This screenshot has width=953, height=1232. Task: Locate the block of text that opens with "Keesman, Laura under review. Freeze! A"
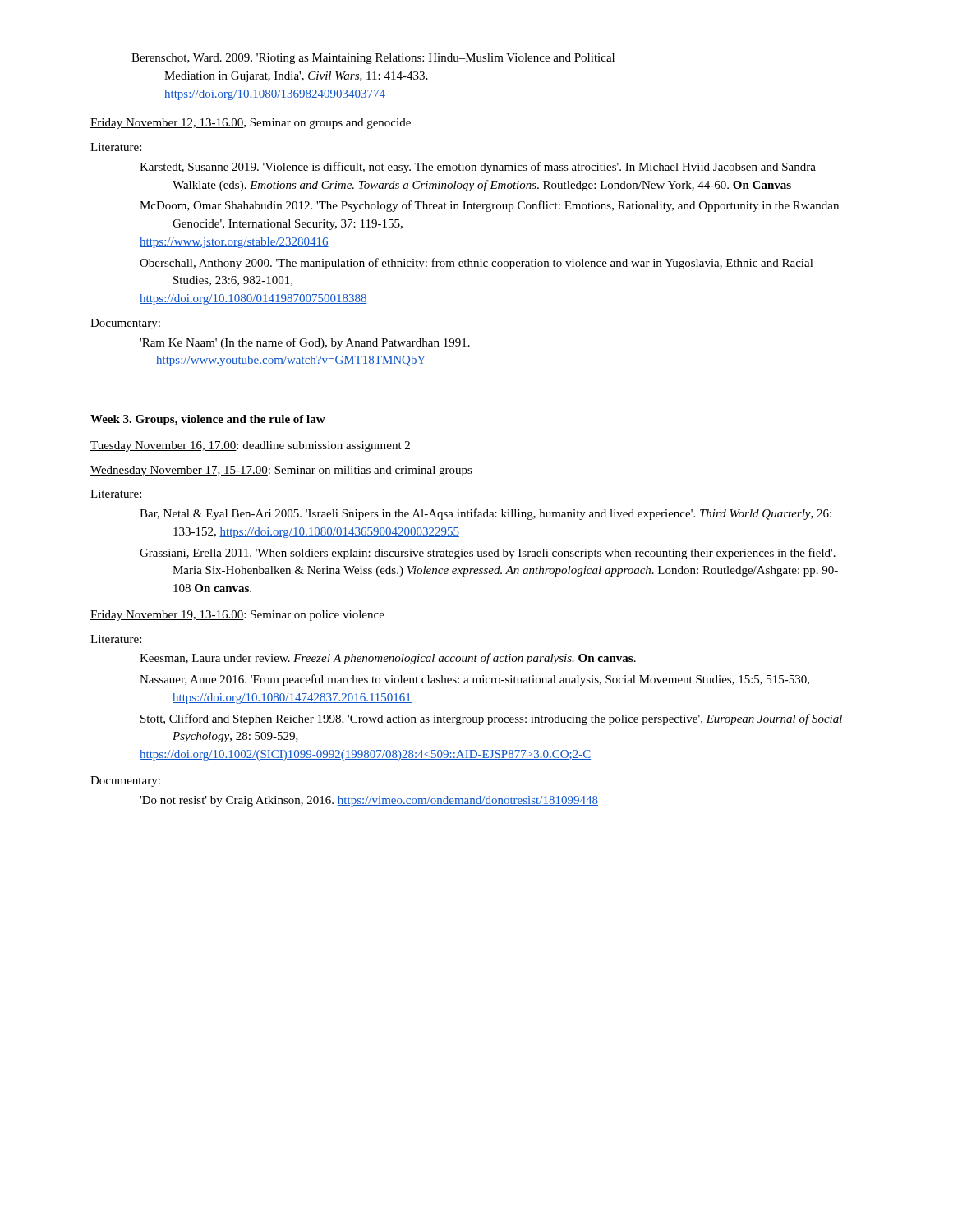388,658
